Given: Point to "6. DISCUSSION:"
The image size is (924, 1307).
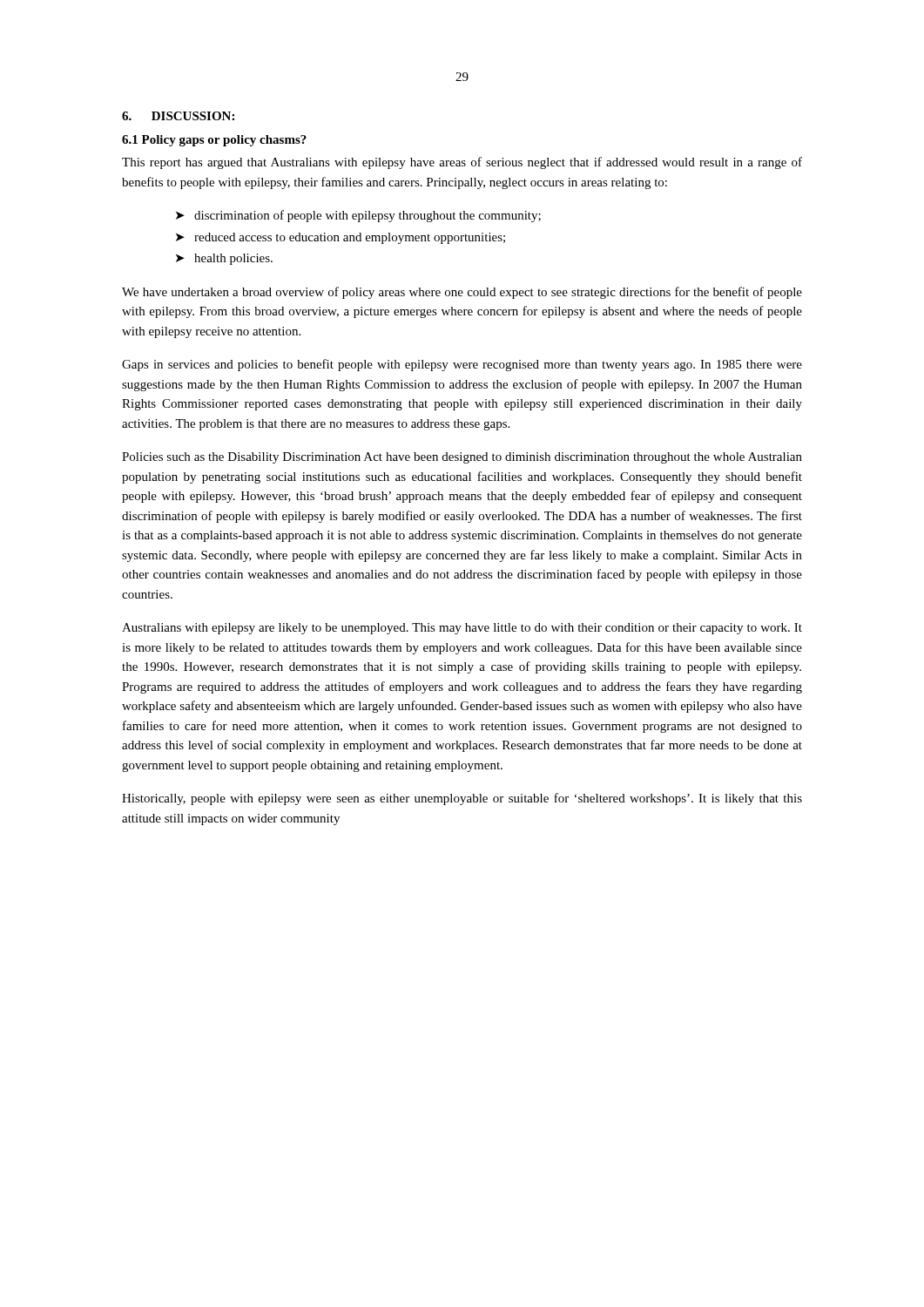Looking at the screenshot, I should (x=179, y=116).
